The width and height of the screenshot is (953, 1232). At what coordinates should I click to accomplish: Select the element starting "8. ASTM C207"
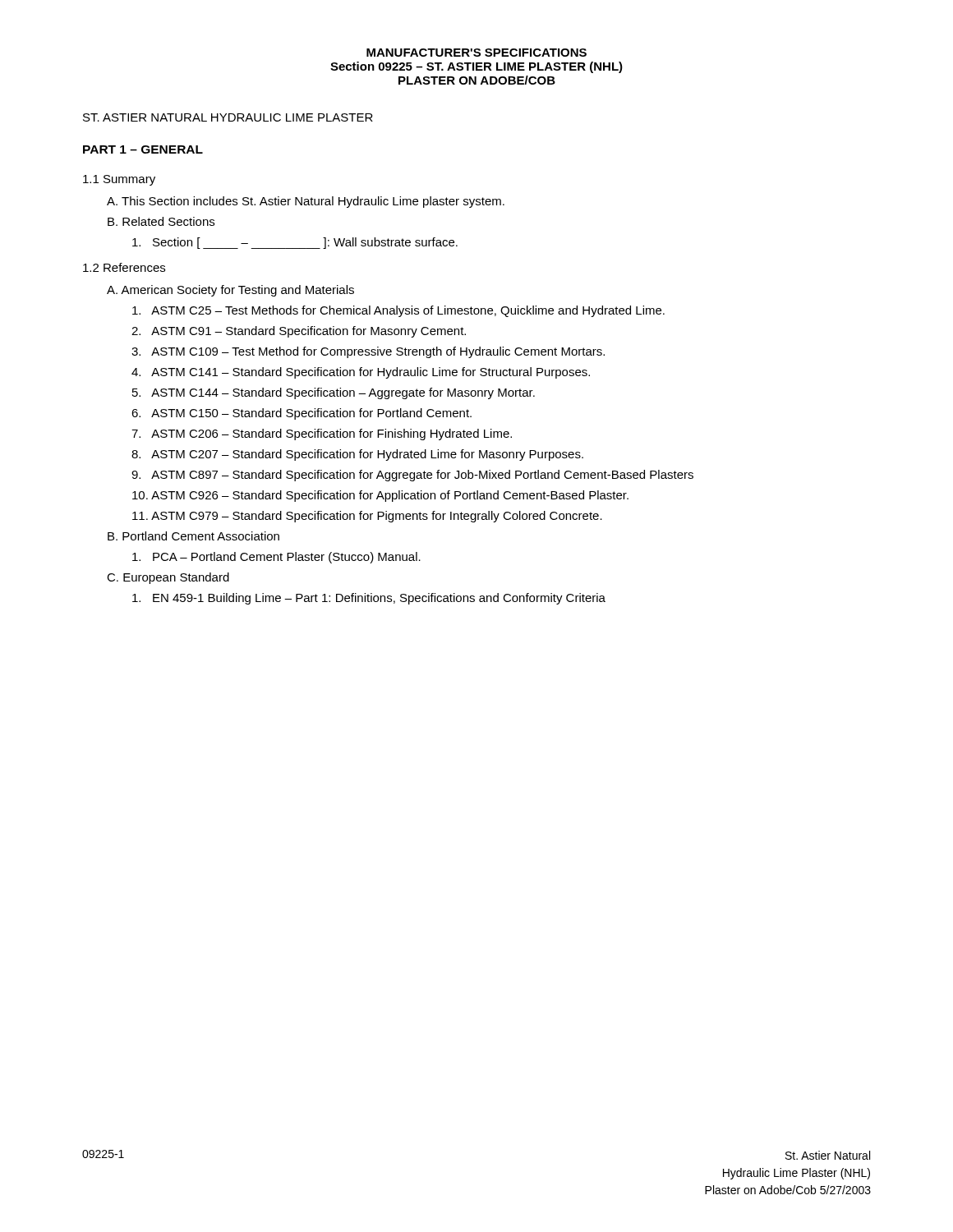pos(358,454)
